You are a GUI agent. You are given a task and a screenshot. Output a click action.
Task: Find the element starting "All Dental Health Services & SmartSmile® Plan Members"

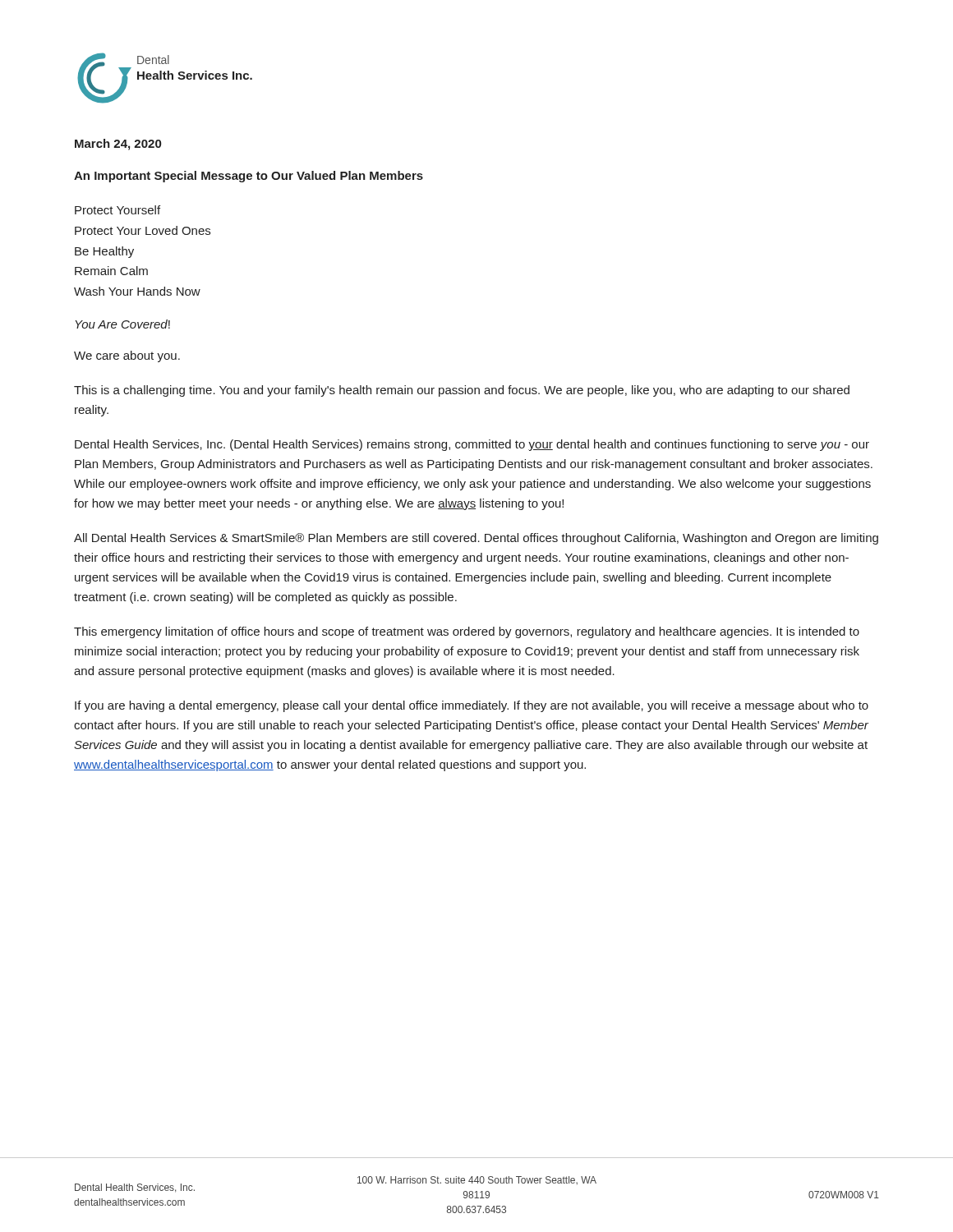pos(476,567)
